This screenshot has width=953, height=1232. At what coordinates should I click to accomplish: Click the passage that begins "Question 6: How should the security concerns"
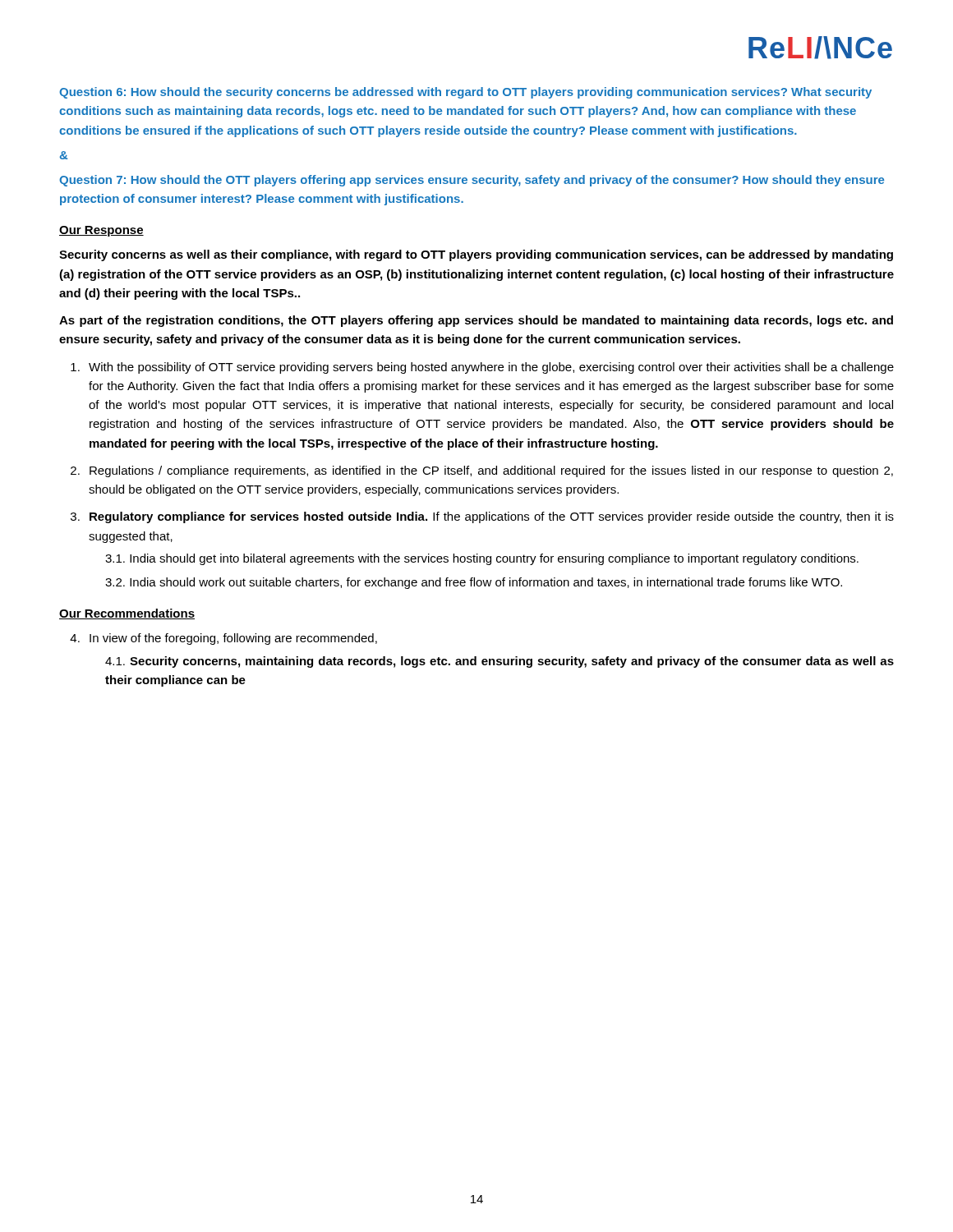(x=466, y=111)
